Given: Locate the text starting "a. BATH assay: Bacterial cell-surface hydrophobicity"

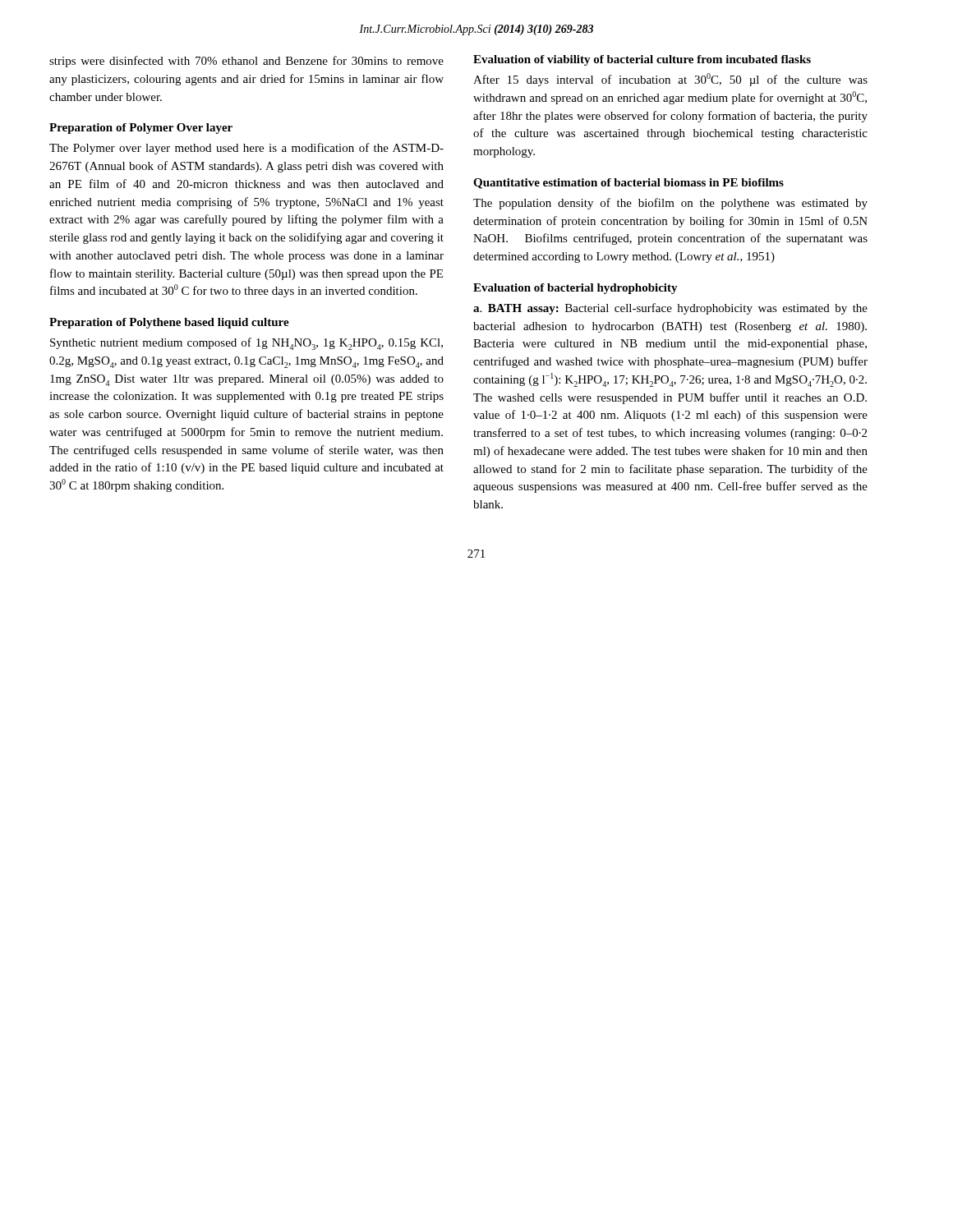Looking at the screenshot, I should coord(670,407).
